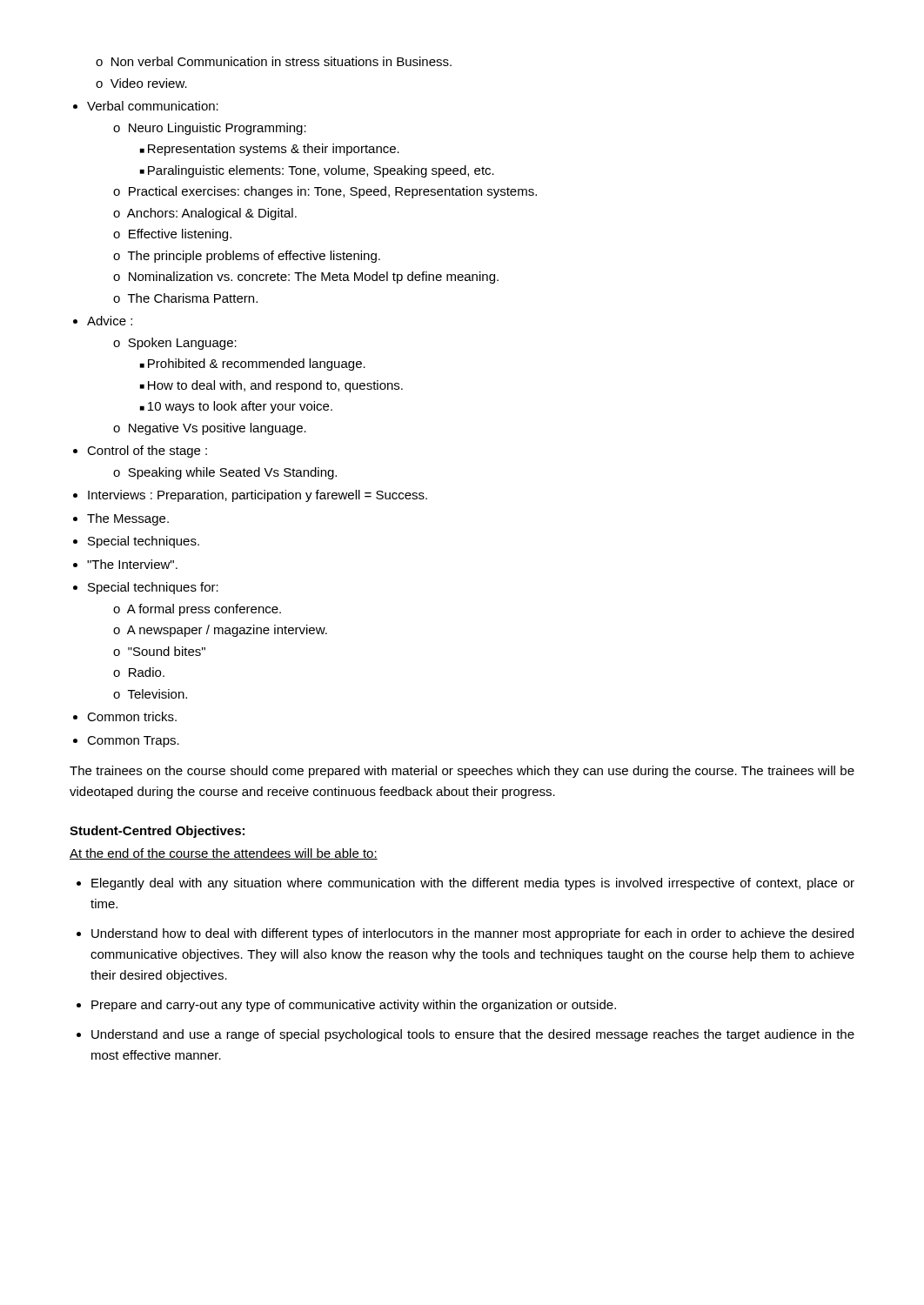Locate the block starting "Elegantly deal with any situation where communication"

[x=472, y=893]
